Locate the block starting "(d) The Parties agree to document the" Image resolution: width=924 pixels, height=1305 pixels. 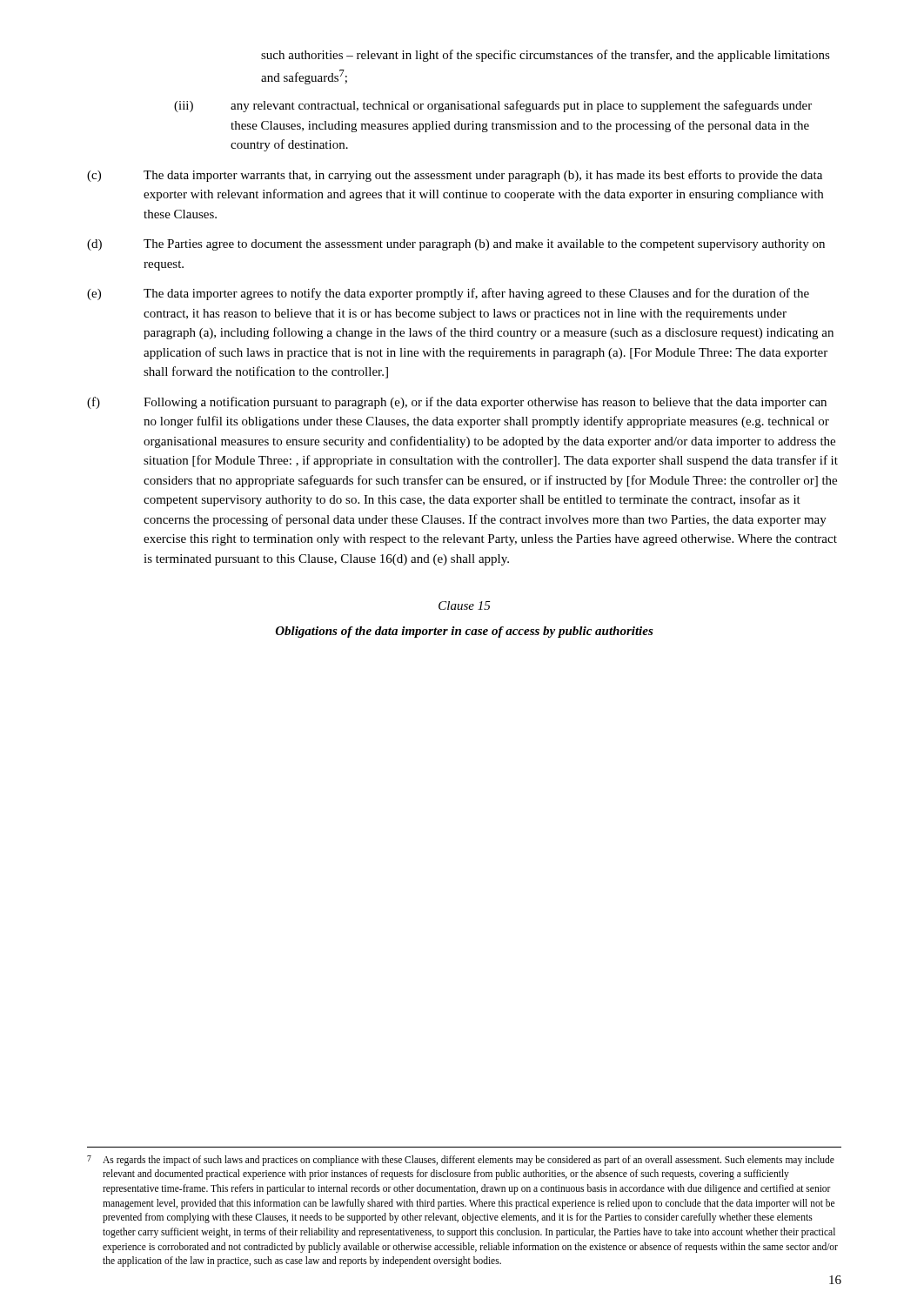click(x=464, y=254)
